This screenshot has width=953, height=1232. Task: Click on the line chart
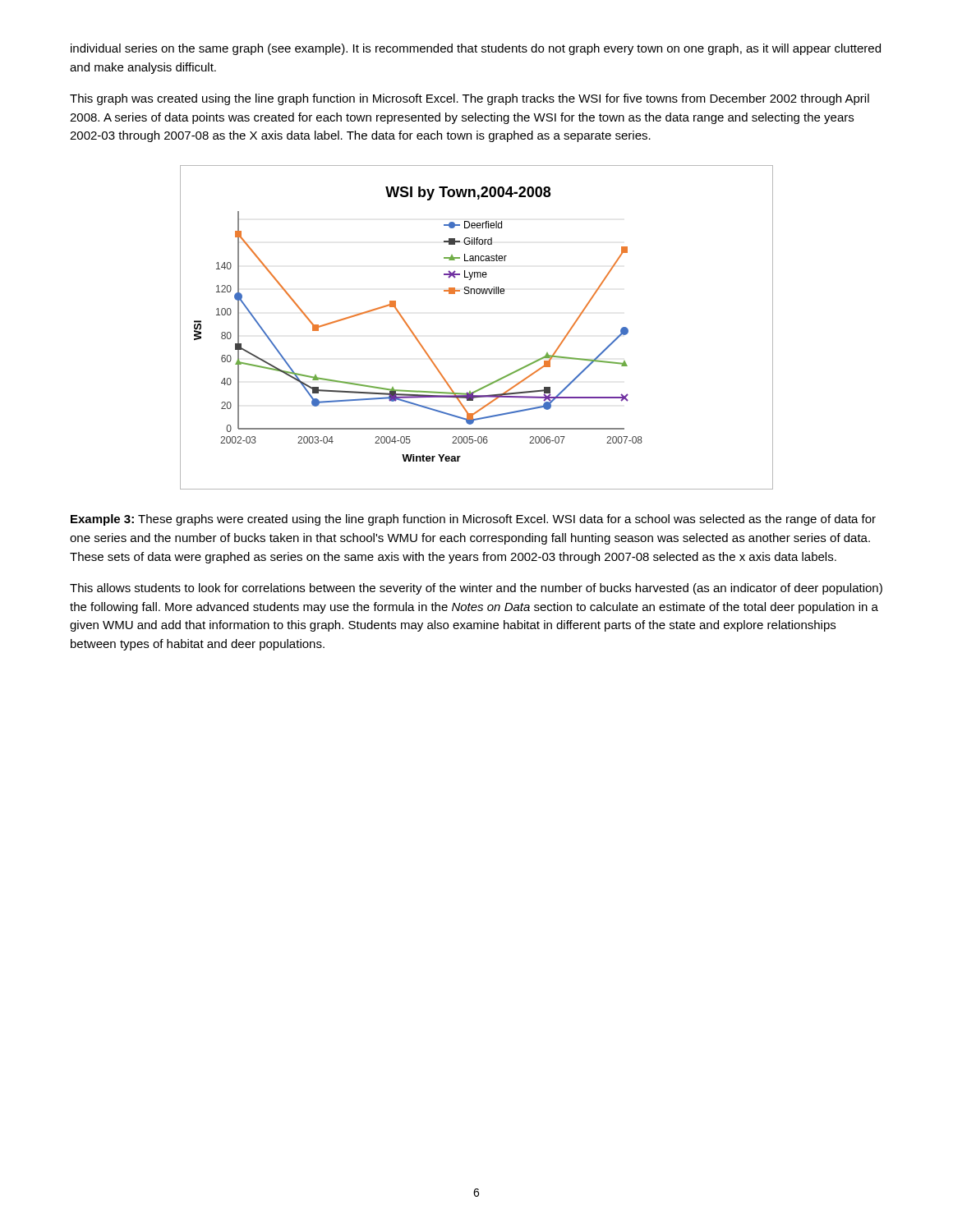(x=476, y=327)
